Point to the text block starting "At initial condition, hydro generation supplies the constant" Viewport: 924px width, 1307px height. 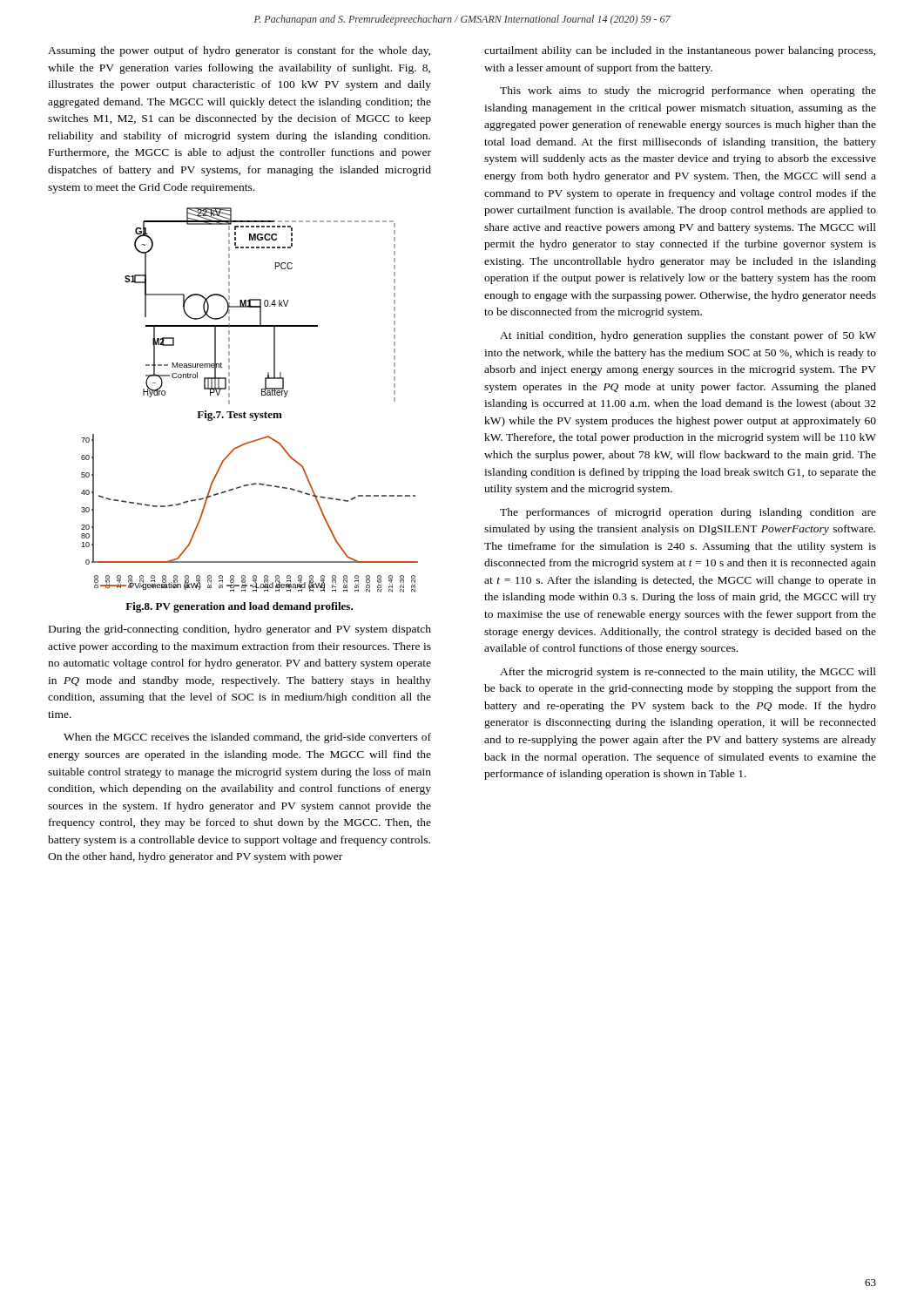[x=680, y=412]
